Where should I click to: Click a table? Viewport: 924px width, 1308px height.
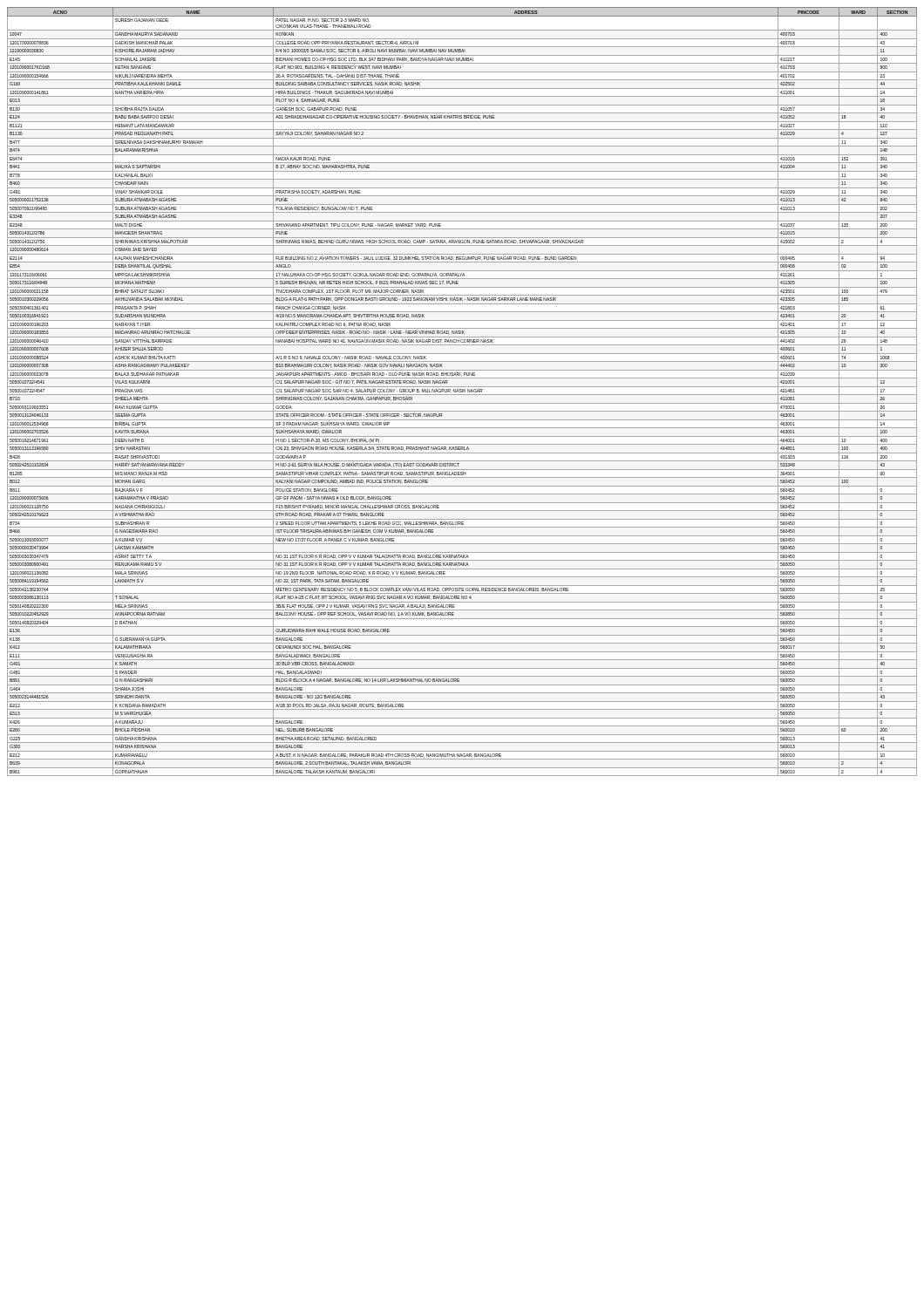pos(462,391)
